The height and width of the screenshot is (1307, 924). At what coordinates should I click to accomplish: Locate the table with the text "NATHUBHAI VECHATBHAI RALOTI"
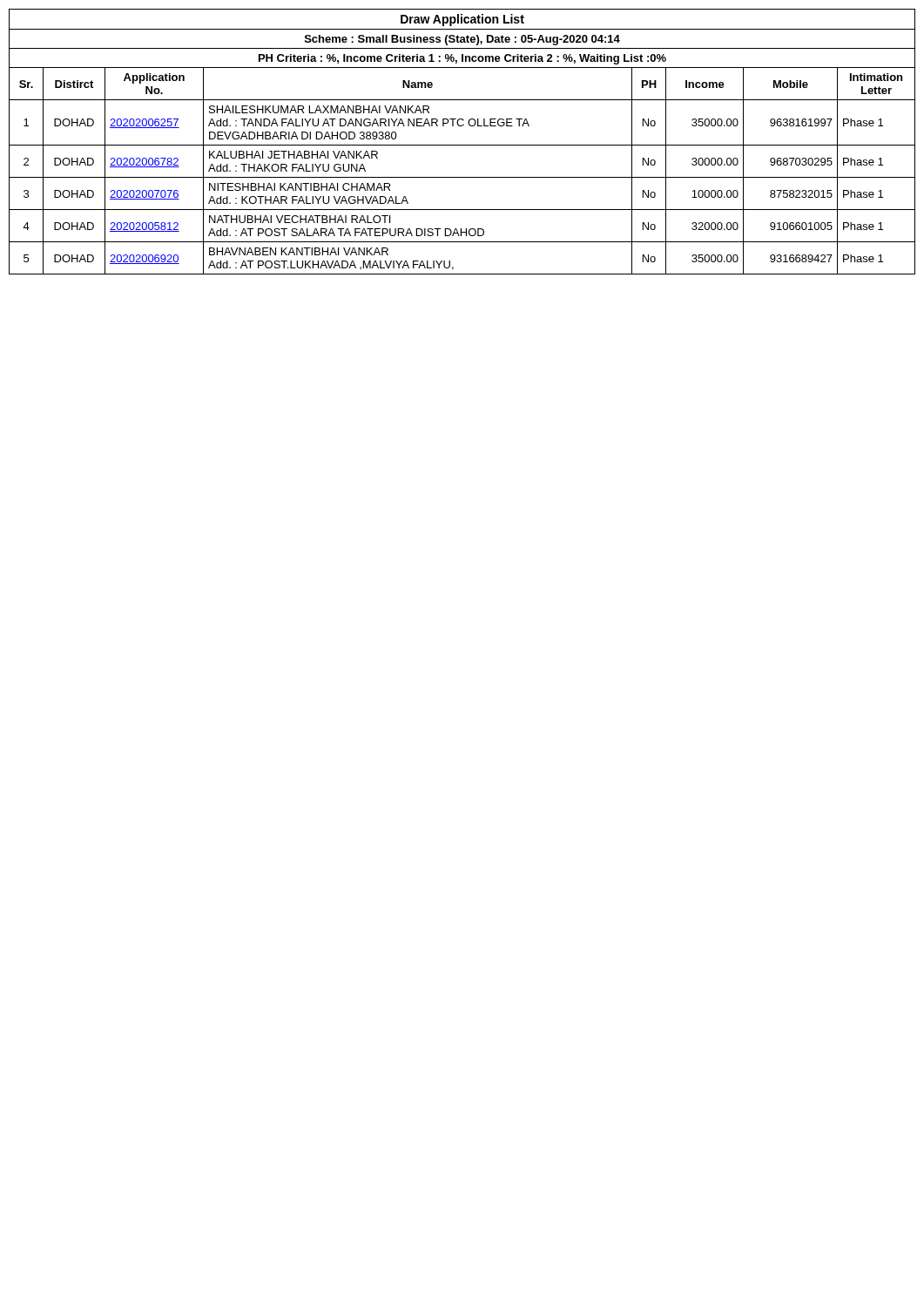pos(462,171)
